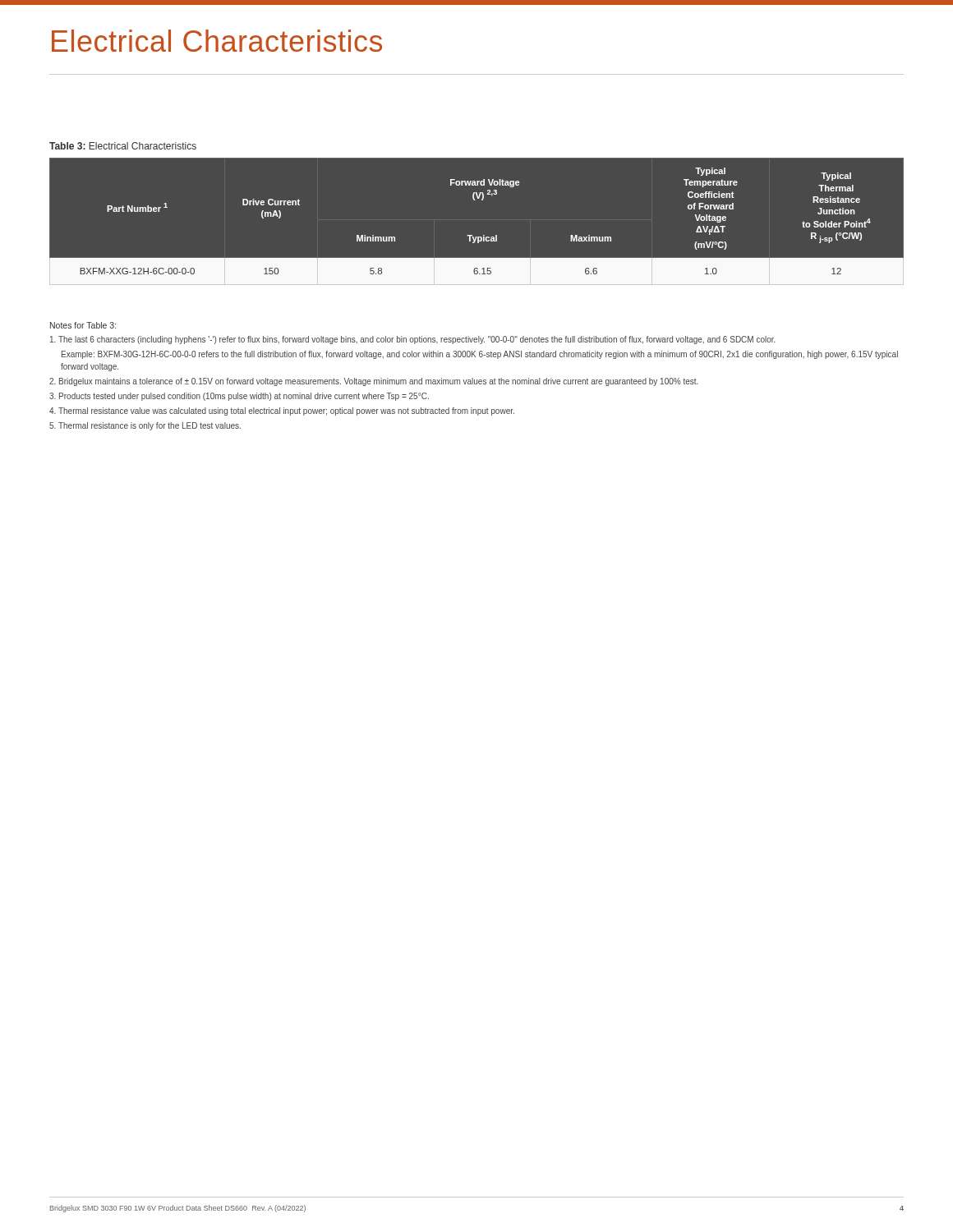Locate the caption

click(x=123, y=146)
